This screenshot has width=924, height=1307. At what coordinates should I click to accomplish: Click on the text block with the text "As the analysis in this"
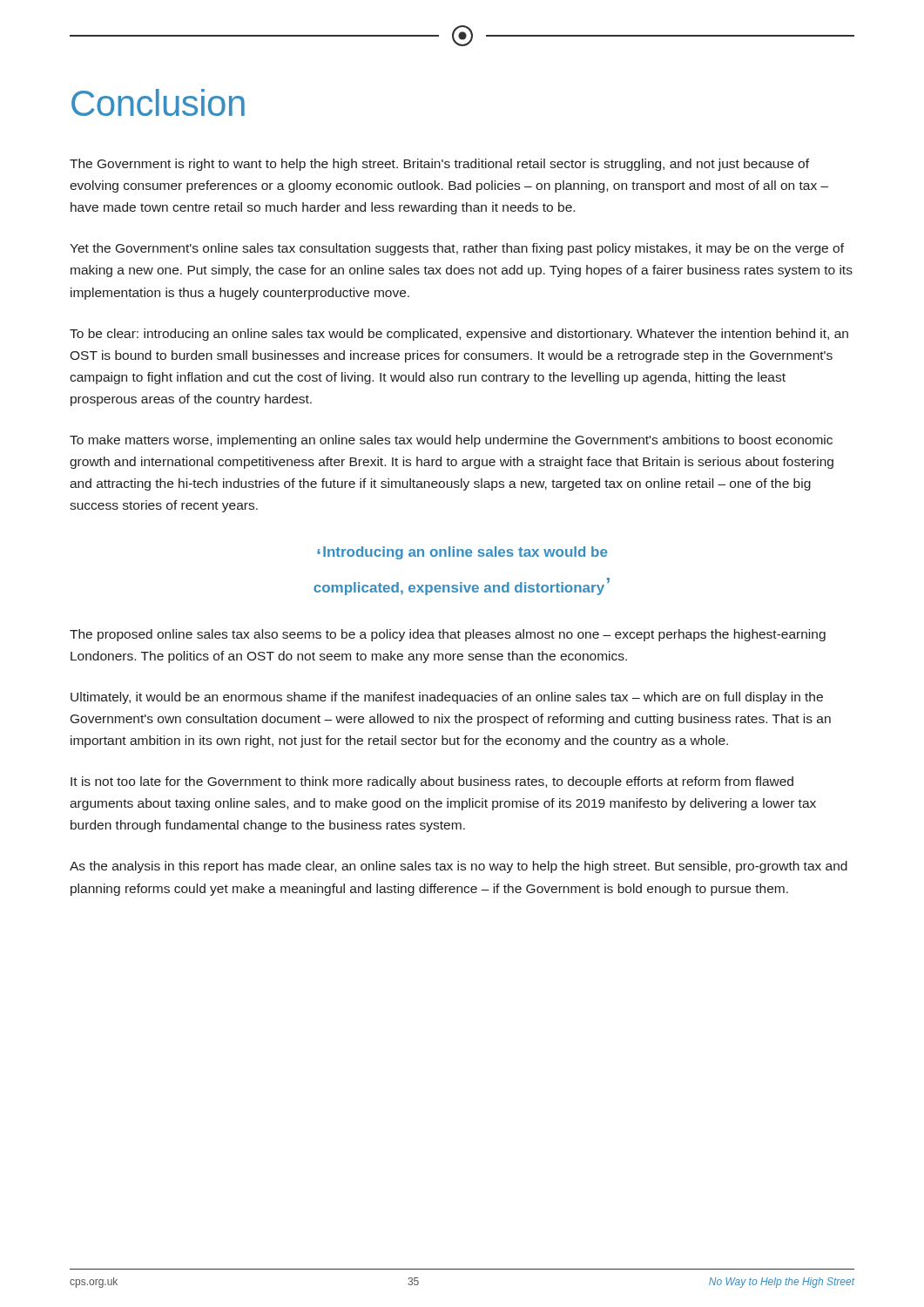462,877
